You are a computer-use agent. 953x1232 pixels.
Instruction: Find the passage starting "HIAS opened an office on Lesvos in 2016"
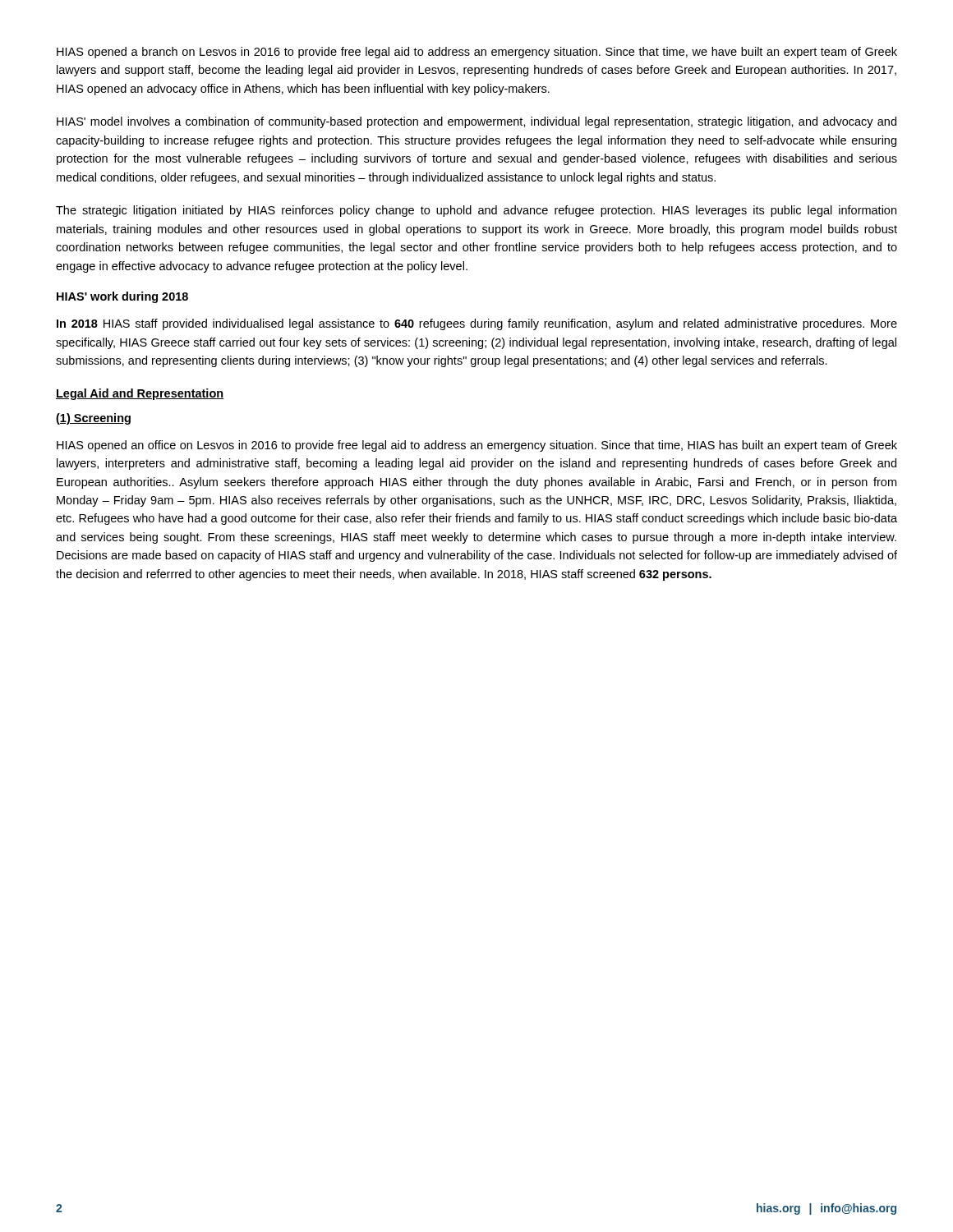(x=476, y=509)
